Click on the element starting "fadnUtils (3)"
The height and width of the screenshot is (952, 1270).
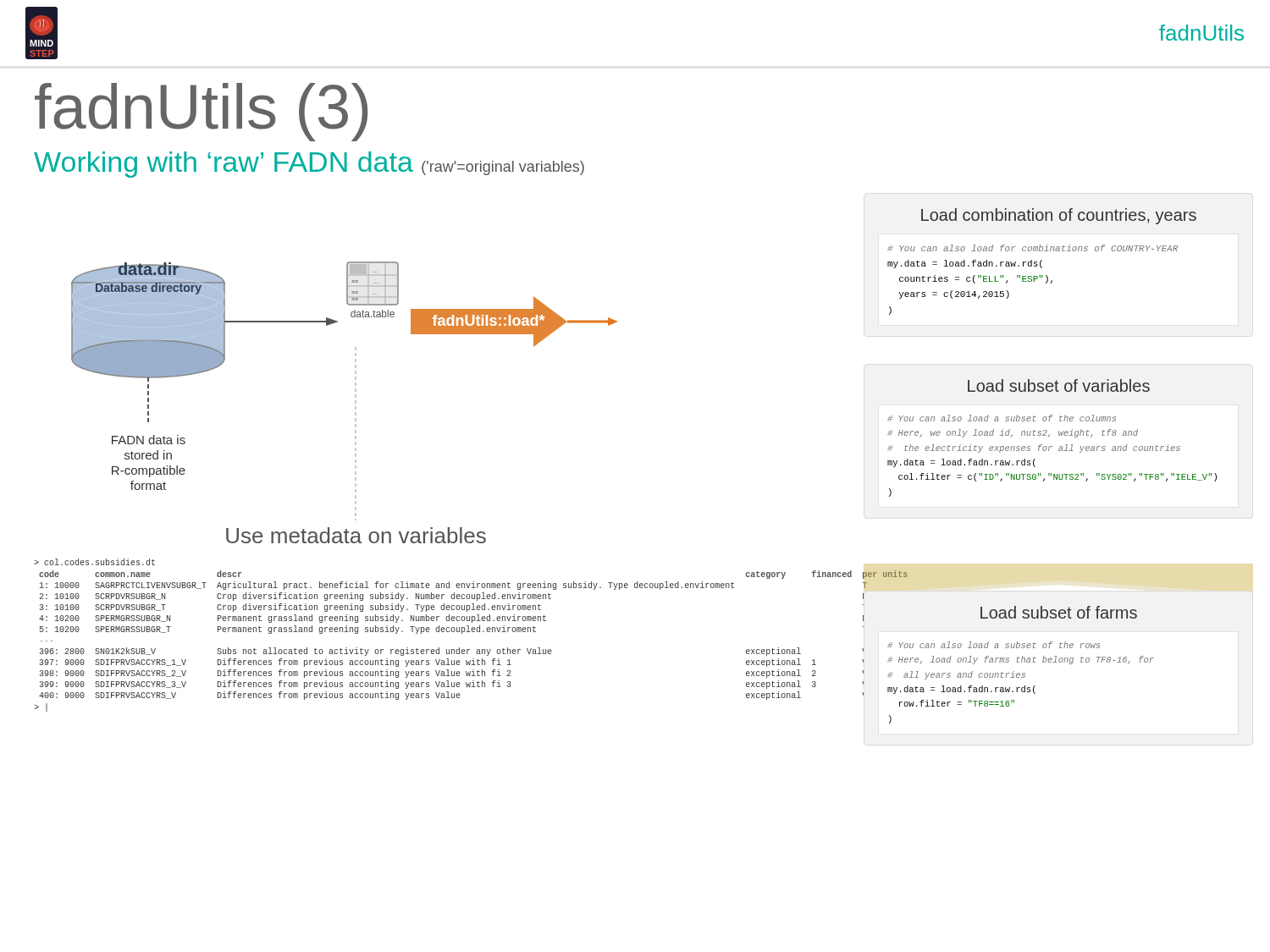tap(203, 107)
